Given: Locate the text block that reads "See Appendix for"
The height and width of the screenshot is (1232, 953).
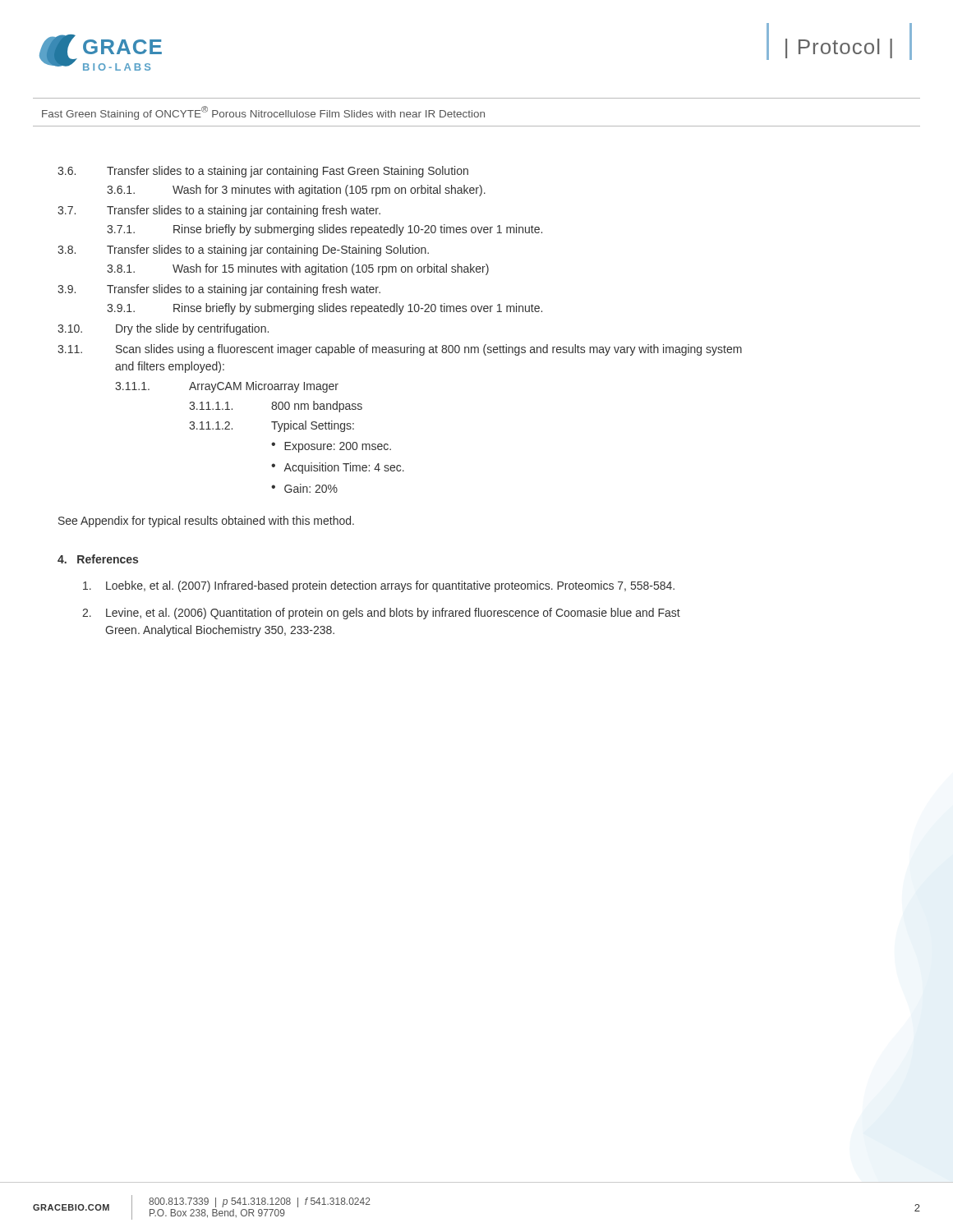Looking at the screenshot, I should 206,520.
